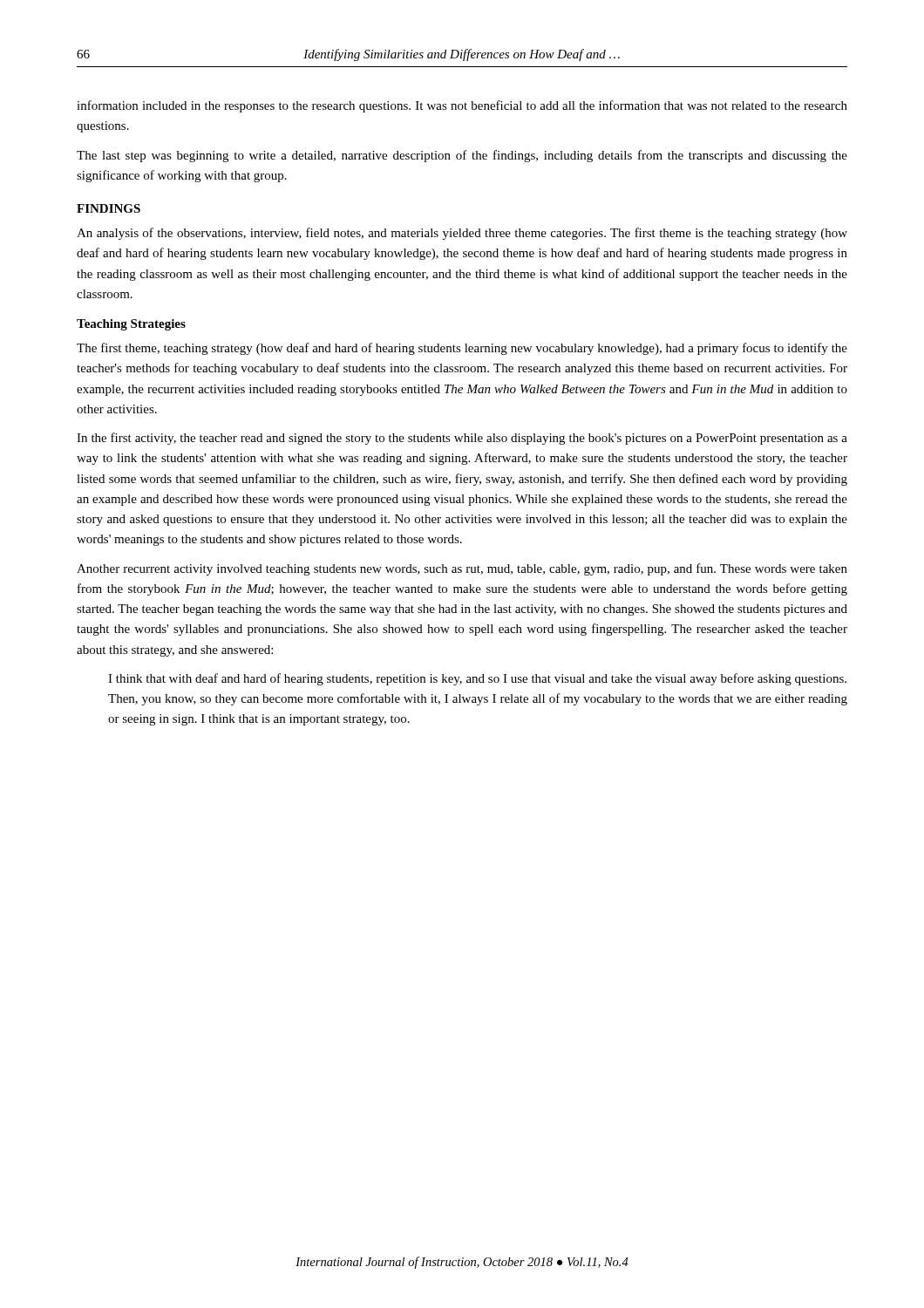Screen dimensions: 1308x924
Task: Find "Teaching Strategies" on this page
Action: 131,324
